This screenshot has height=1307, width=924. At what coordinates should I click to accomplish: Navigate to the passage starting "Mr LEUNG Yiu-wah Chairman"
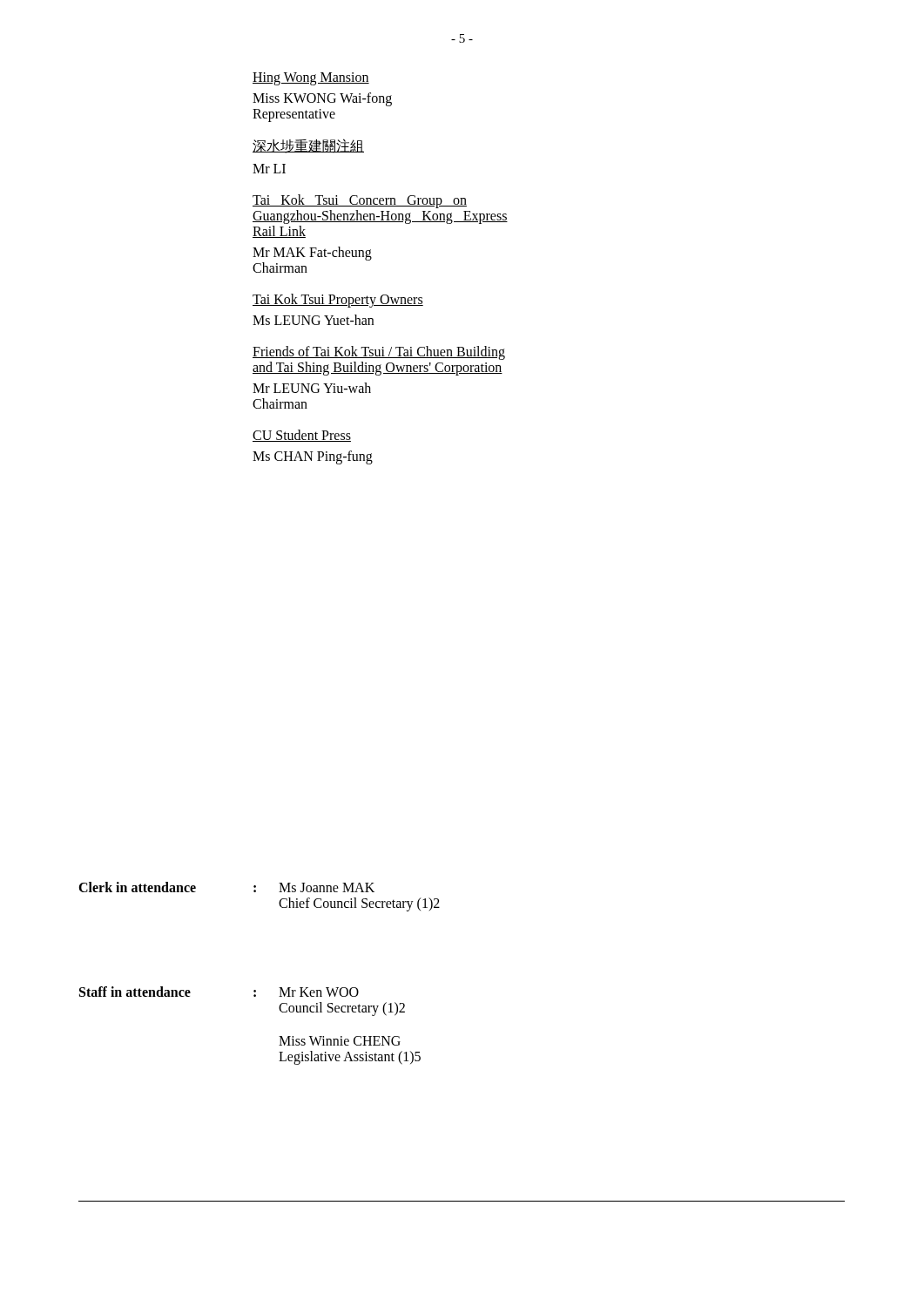312,388
